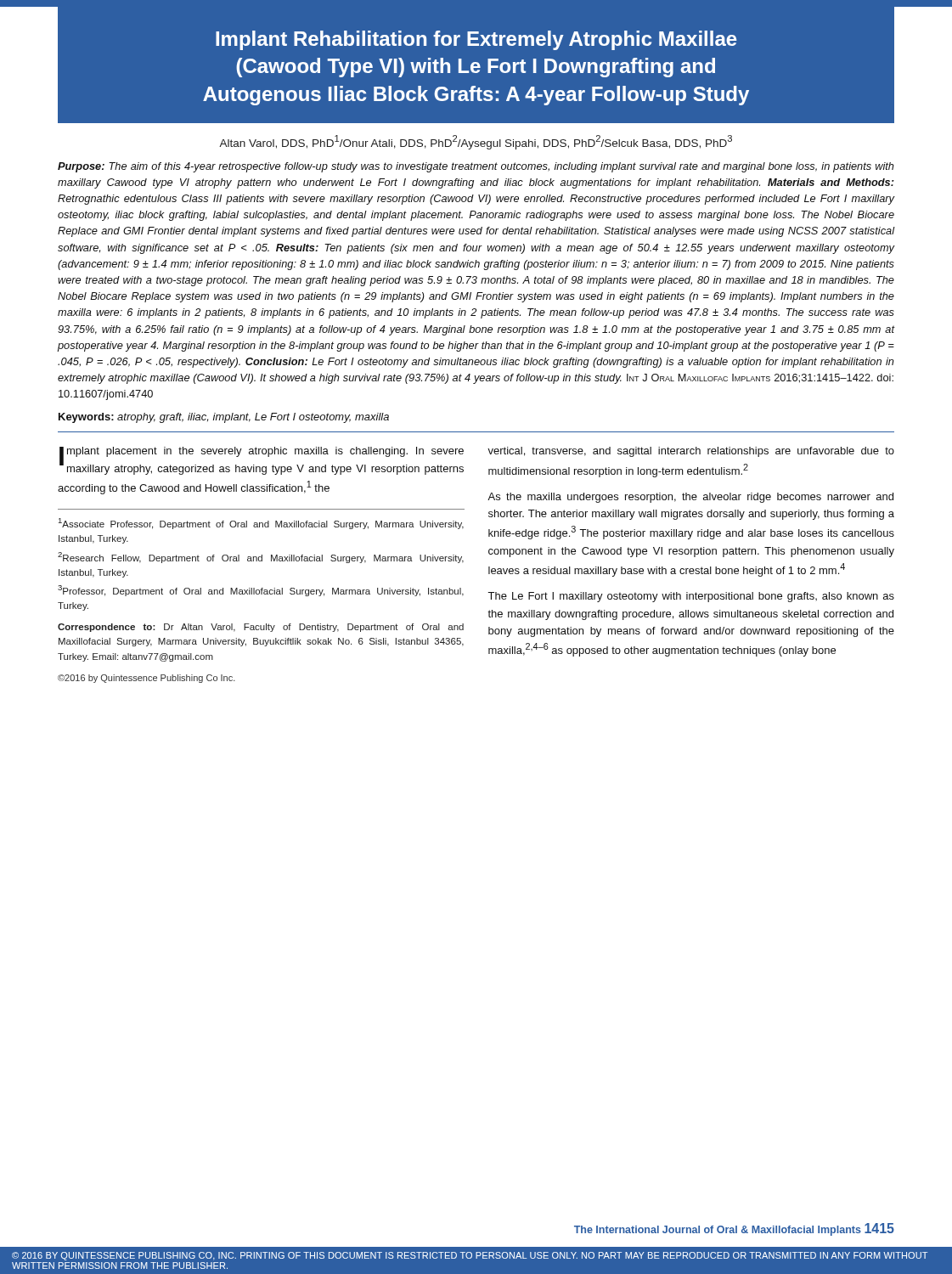Click on the block starting "Implant Rehabilitation for"
Screen dimensions: 1274x952
[476, 67]
